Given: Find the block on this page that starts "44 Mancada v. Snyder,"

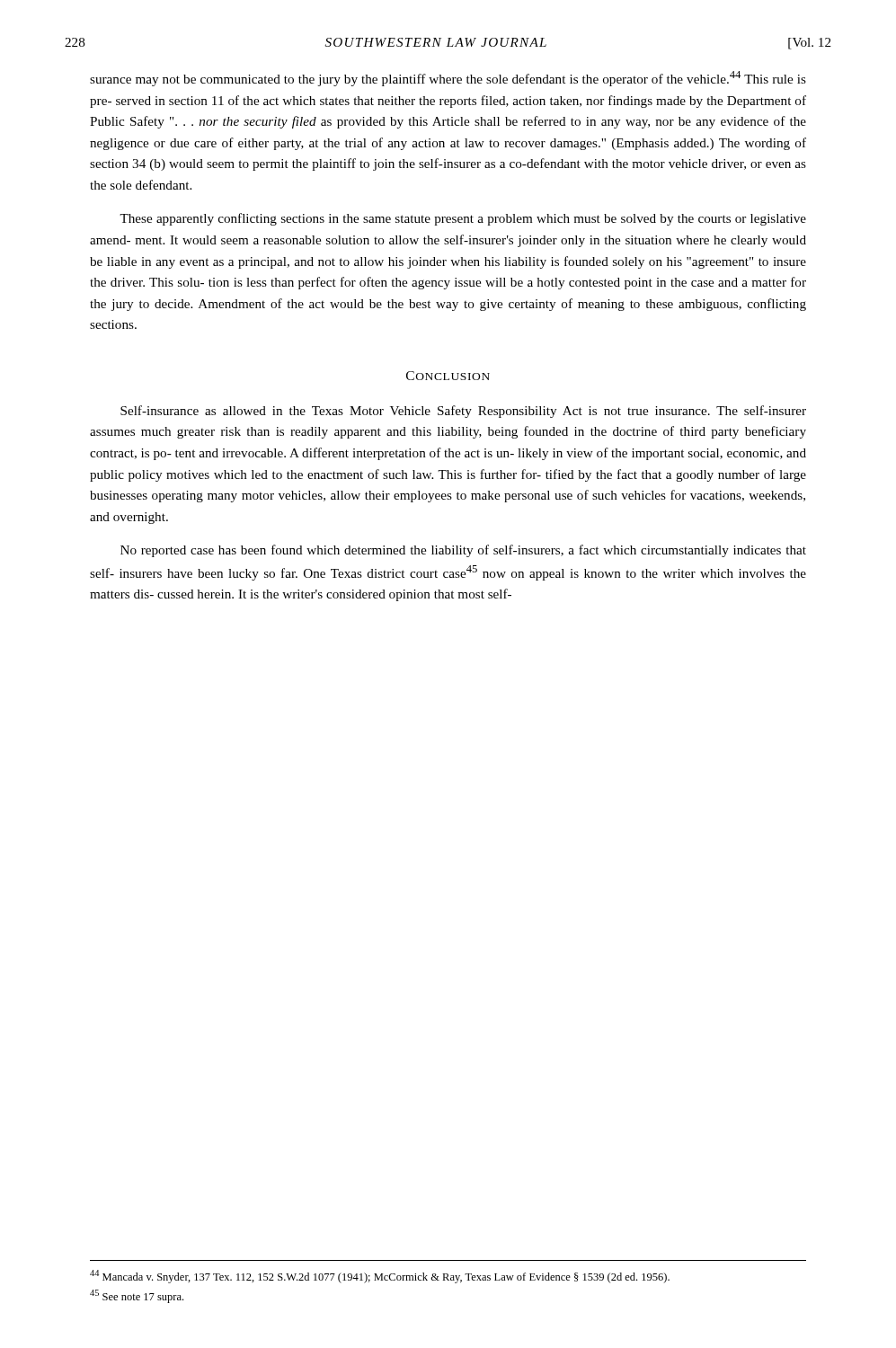Looking at the screenshot, I should tap(448, 1286).
